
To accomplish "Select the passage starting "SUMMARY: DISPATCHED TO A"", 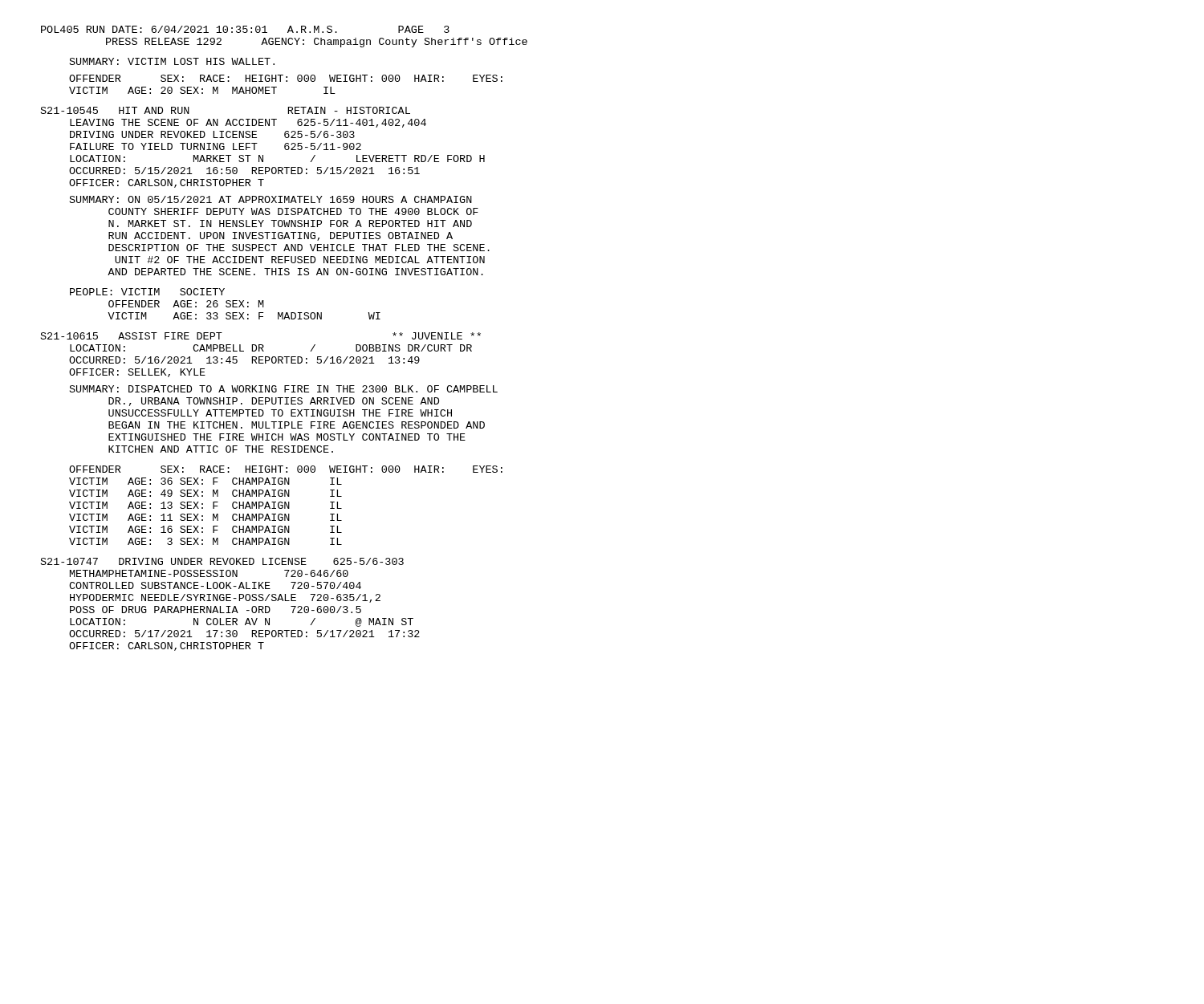I will (284, 389).
